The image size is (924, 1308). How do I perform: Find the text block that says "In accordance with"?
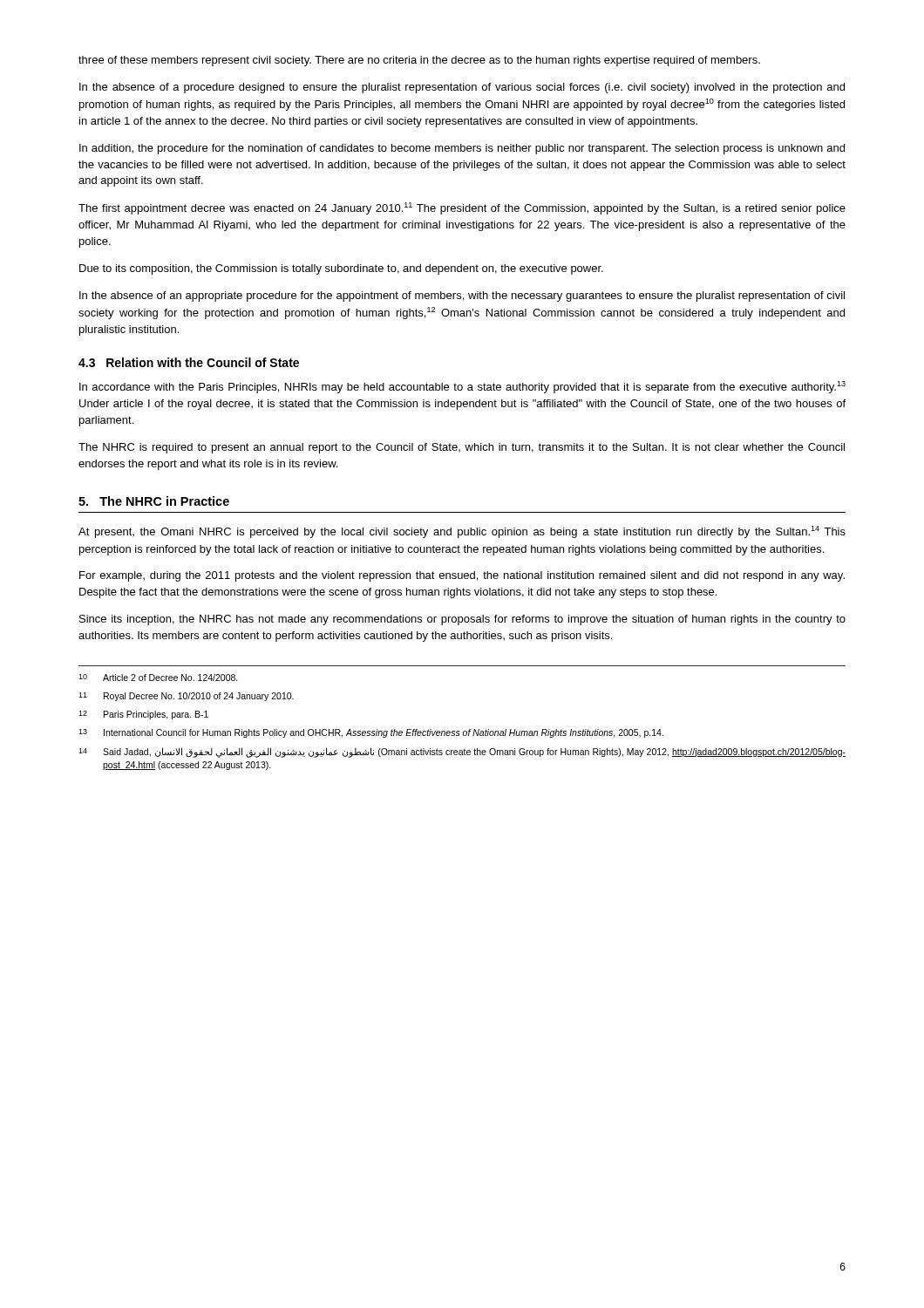462,403
